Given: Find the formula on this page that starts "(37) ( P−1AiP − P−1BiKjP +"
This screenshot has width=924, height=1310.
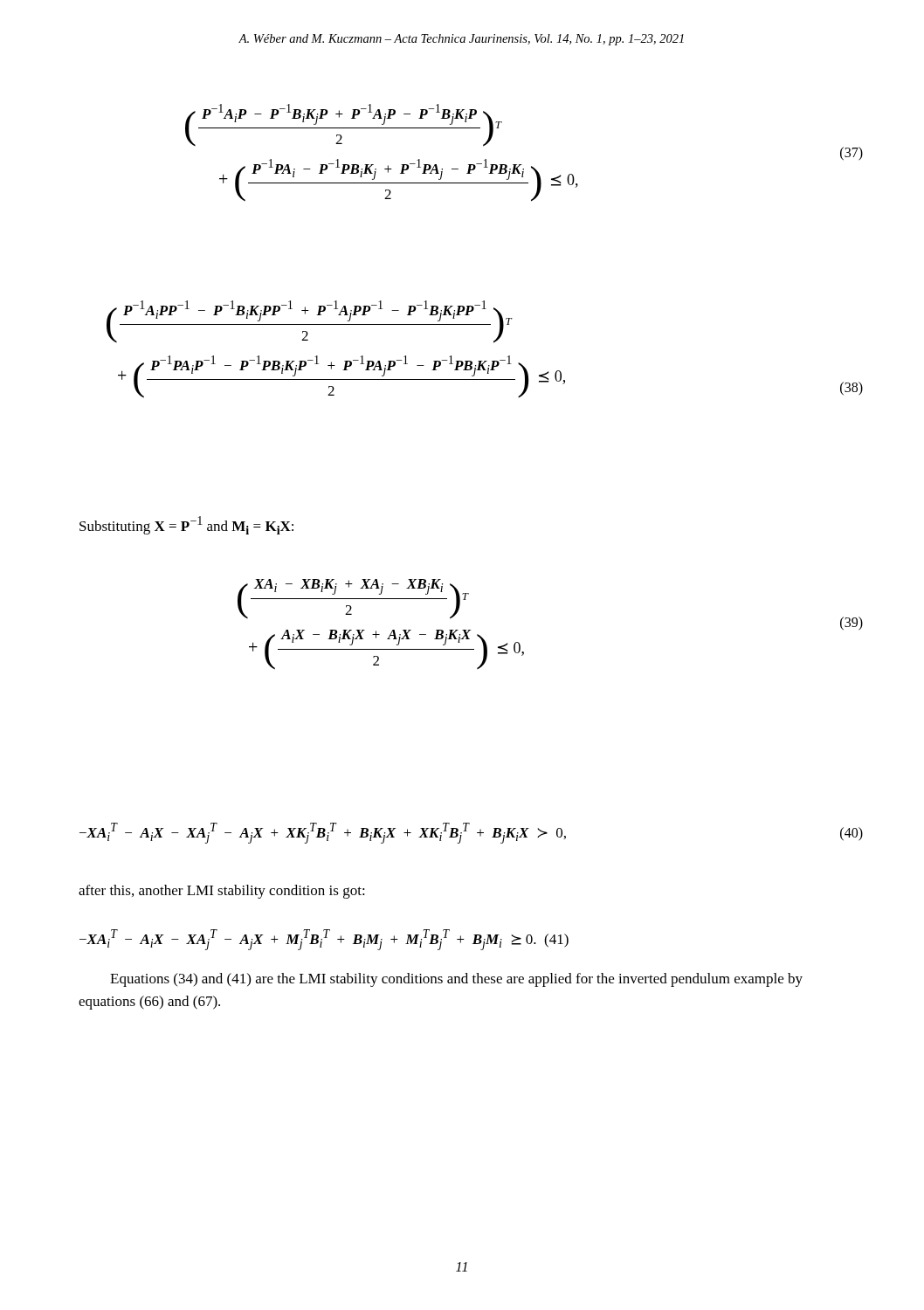Looking at the screenshot, I should 471,152.
